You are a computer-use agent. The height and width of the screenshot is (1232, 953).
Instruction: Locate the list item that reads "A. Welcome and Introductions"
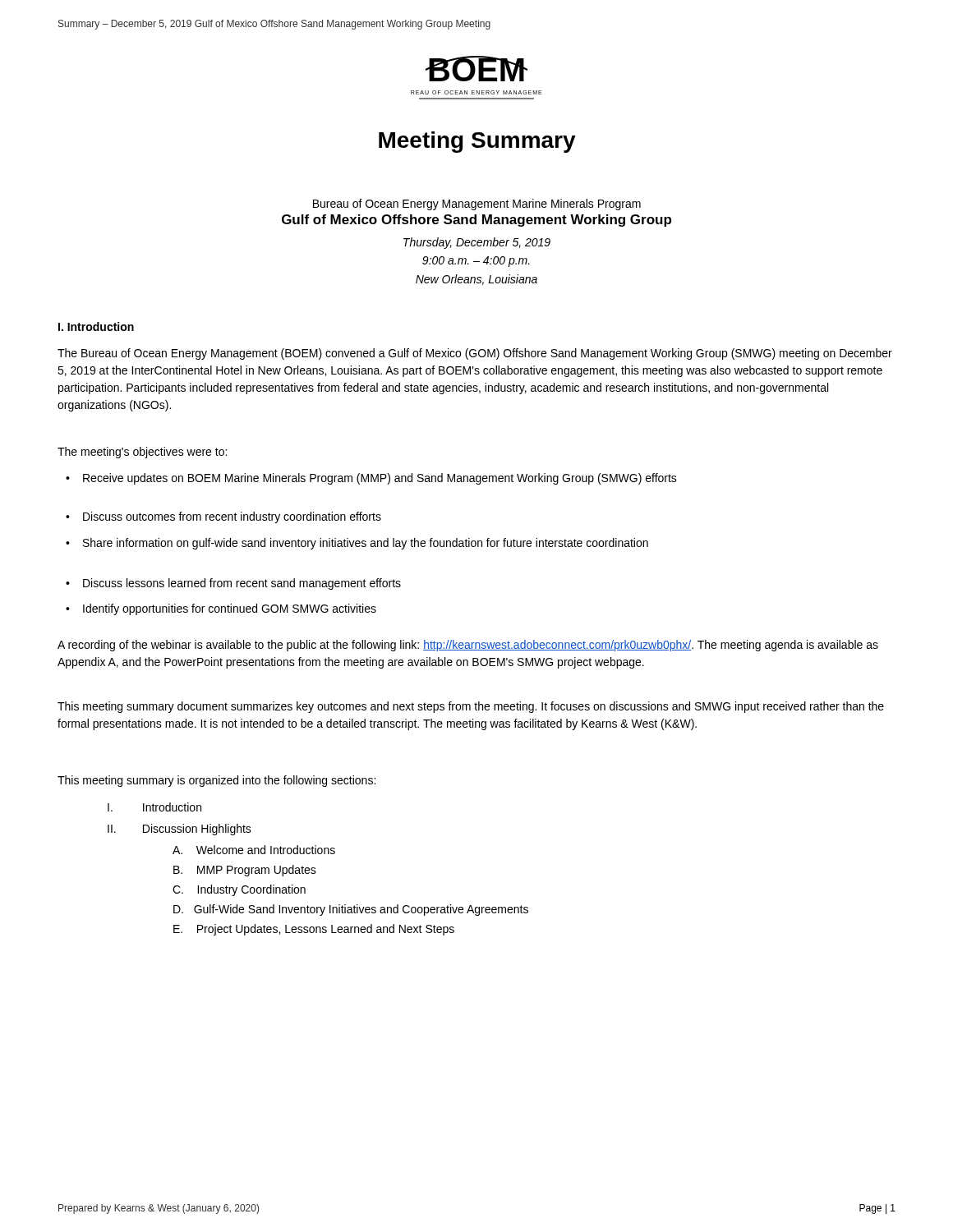coord(254,850)
